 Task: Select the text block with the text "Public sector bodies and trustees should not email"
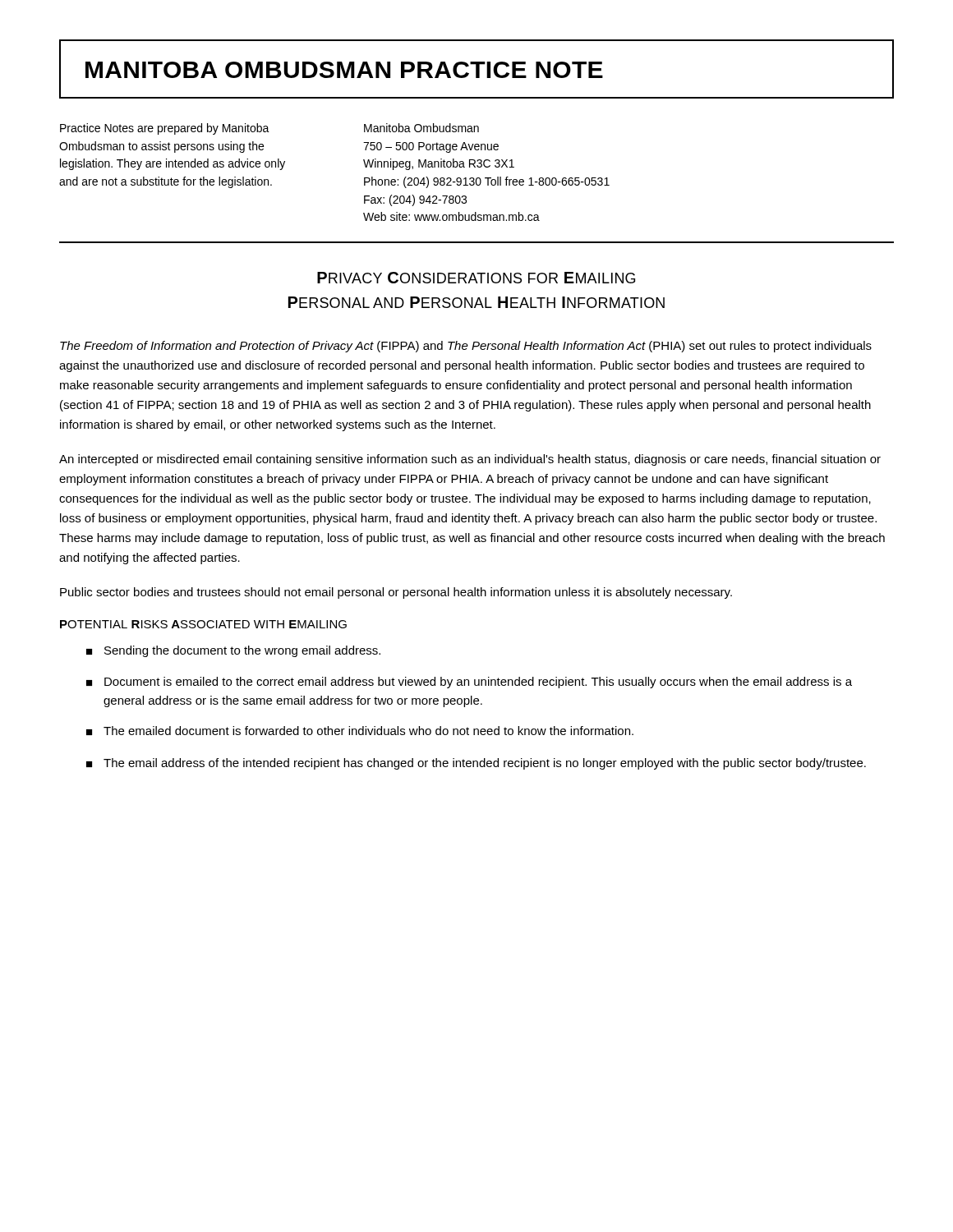(396, 591)
